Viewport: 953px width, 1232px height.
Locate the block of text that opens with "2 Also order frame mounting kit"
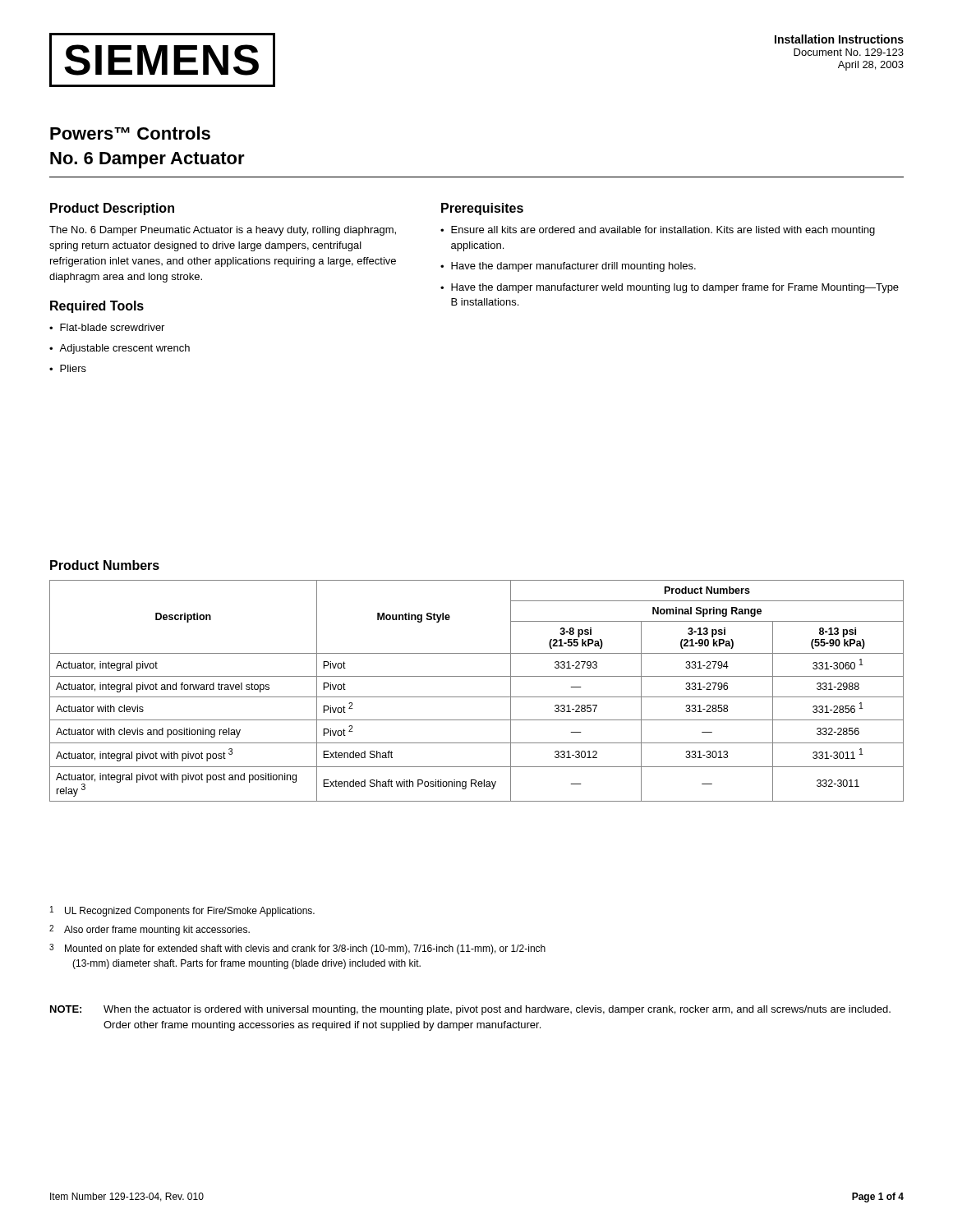pos(150,931)
